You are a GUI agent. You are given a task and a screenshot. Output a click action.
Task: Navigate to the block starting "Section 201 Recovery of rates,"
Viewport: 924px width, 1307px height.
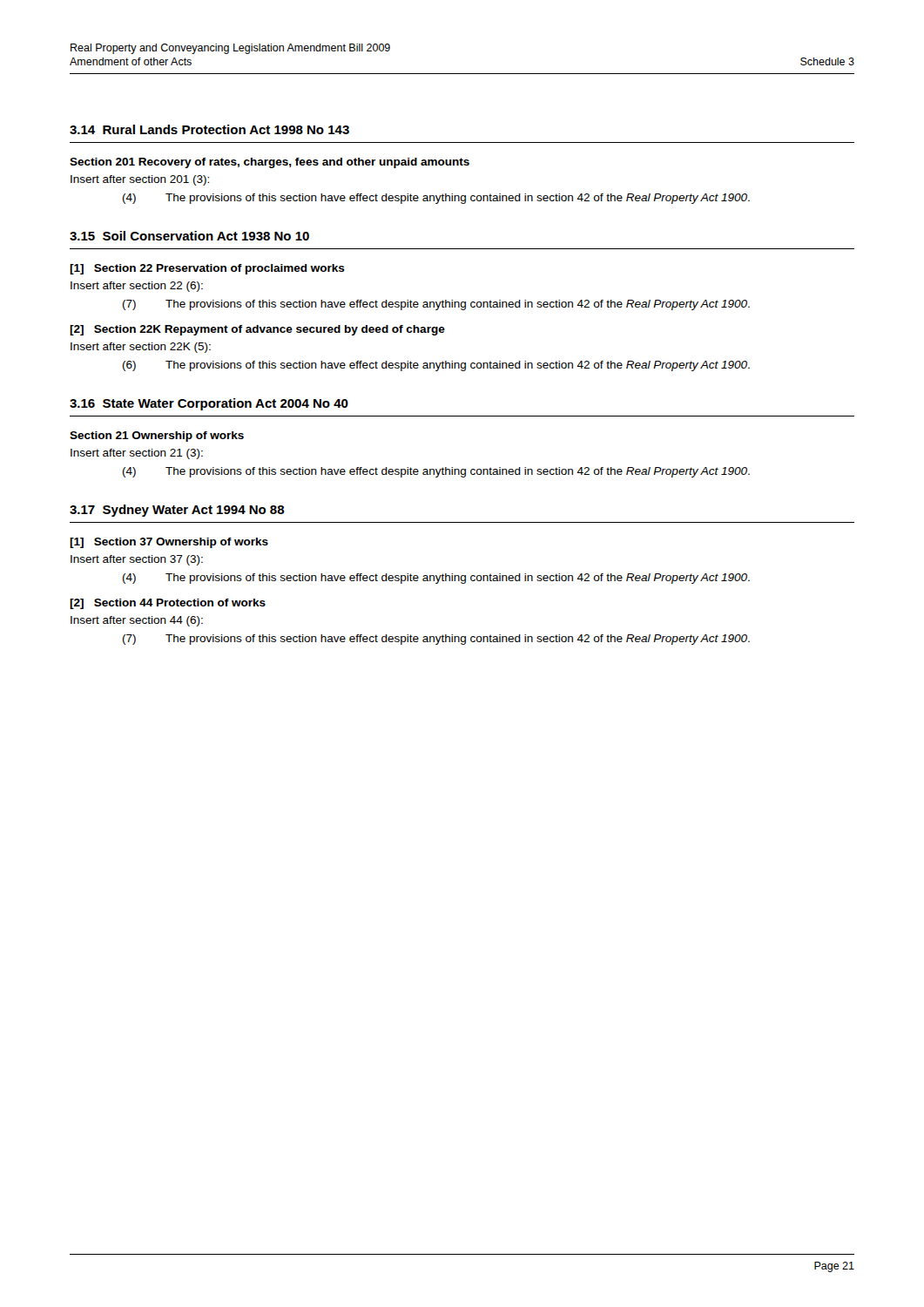point(270,162)
